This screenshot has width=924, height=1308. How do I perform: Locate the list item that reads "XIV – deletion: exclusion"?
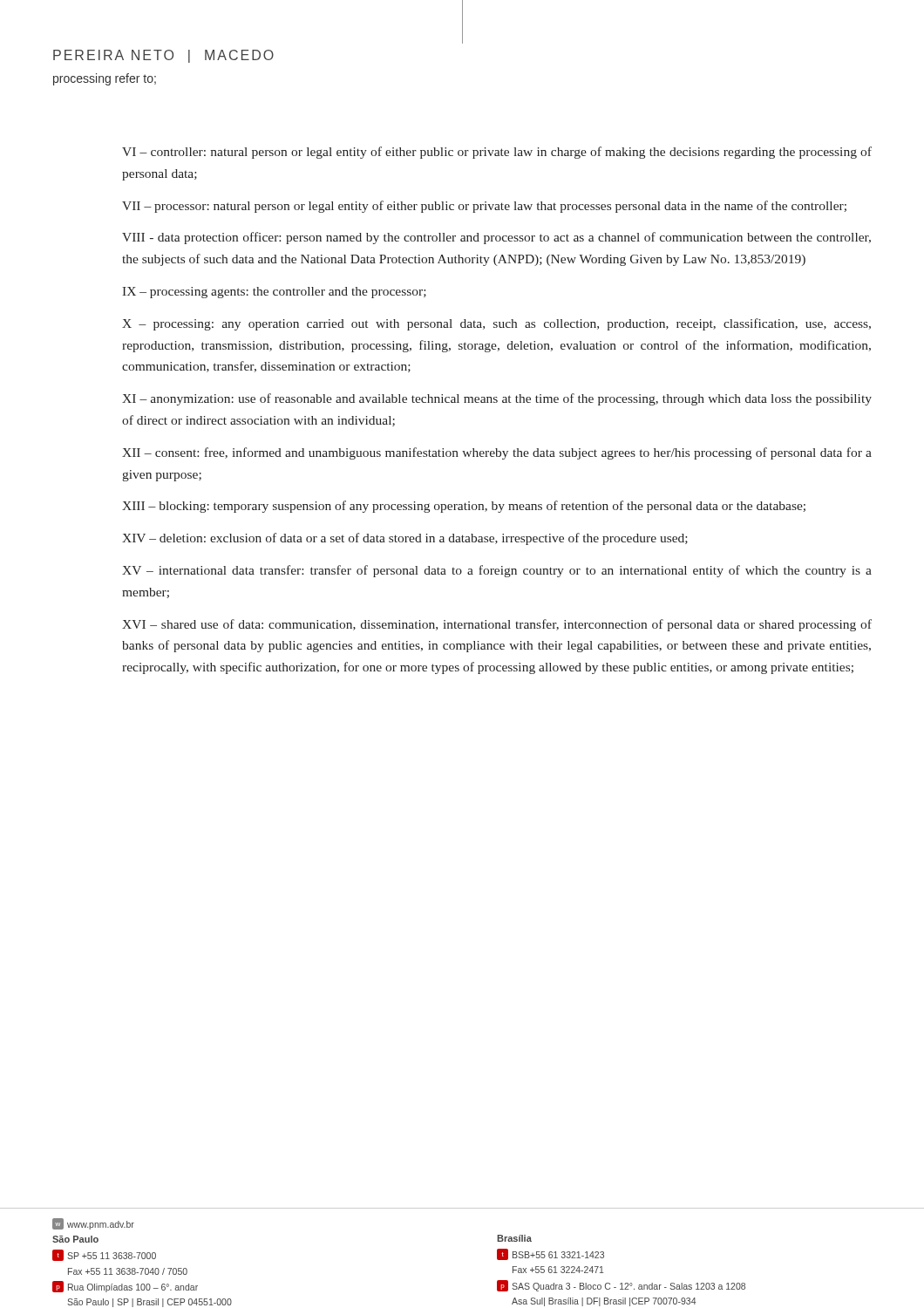click(462, 539)
